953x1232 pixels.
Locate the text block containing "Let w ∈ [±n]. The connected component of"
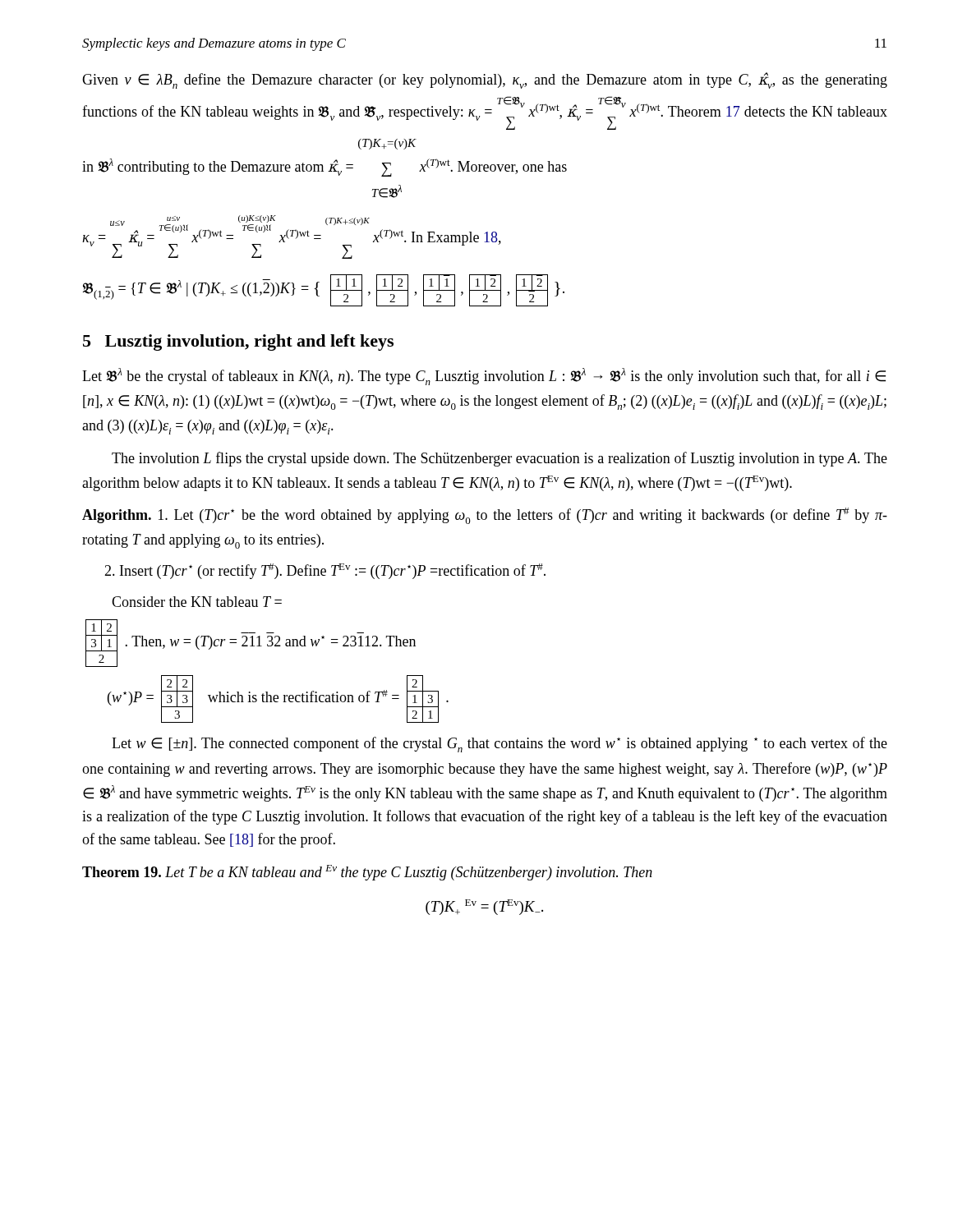485,791
